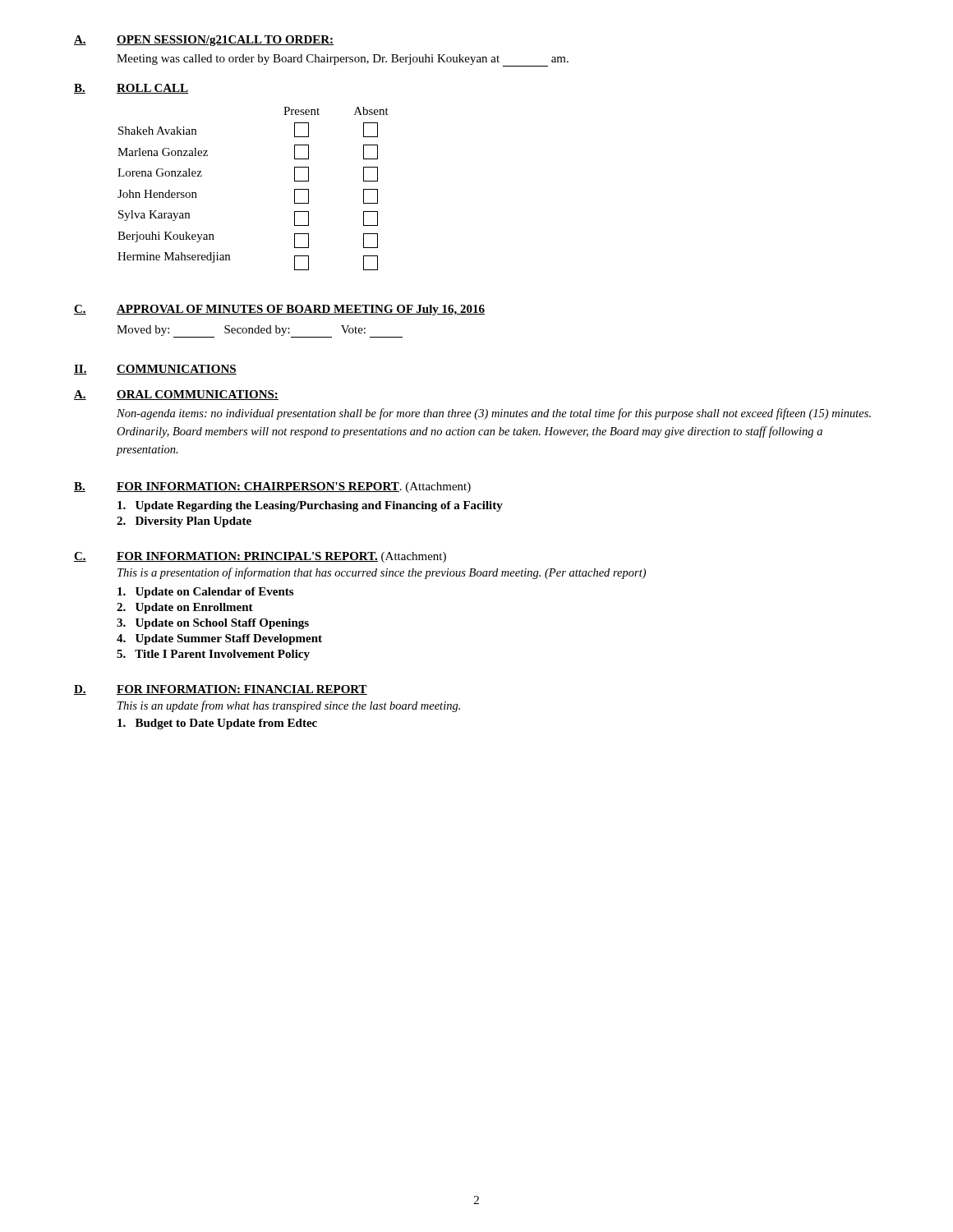Find the block on this page that starts "Meeting was called to order by"

(x=343, y=59)
